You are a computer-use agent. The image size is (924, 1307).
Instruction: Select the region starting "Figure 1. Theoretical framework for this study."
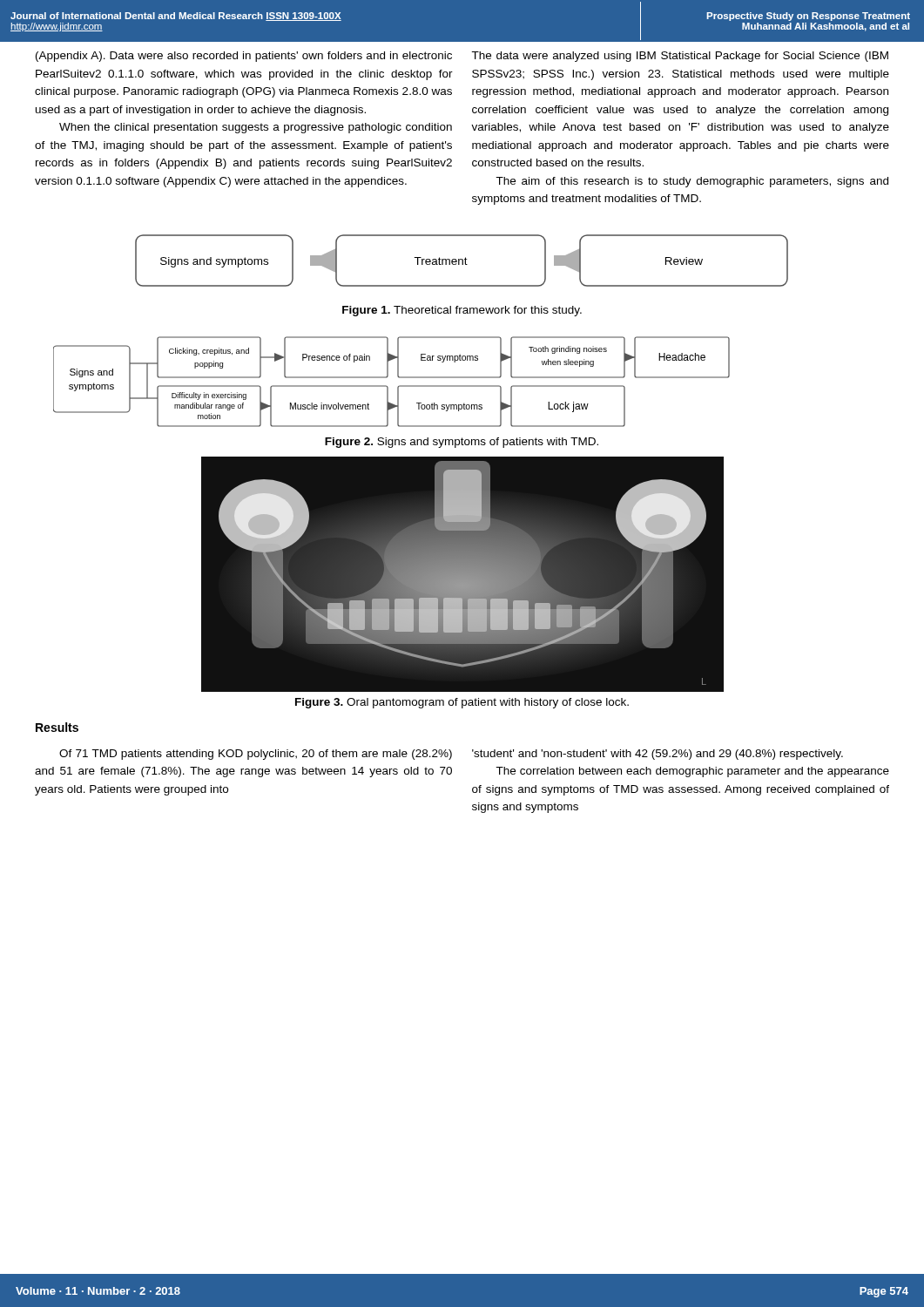(x=462, y=309)
